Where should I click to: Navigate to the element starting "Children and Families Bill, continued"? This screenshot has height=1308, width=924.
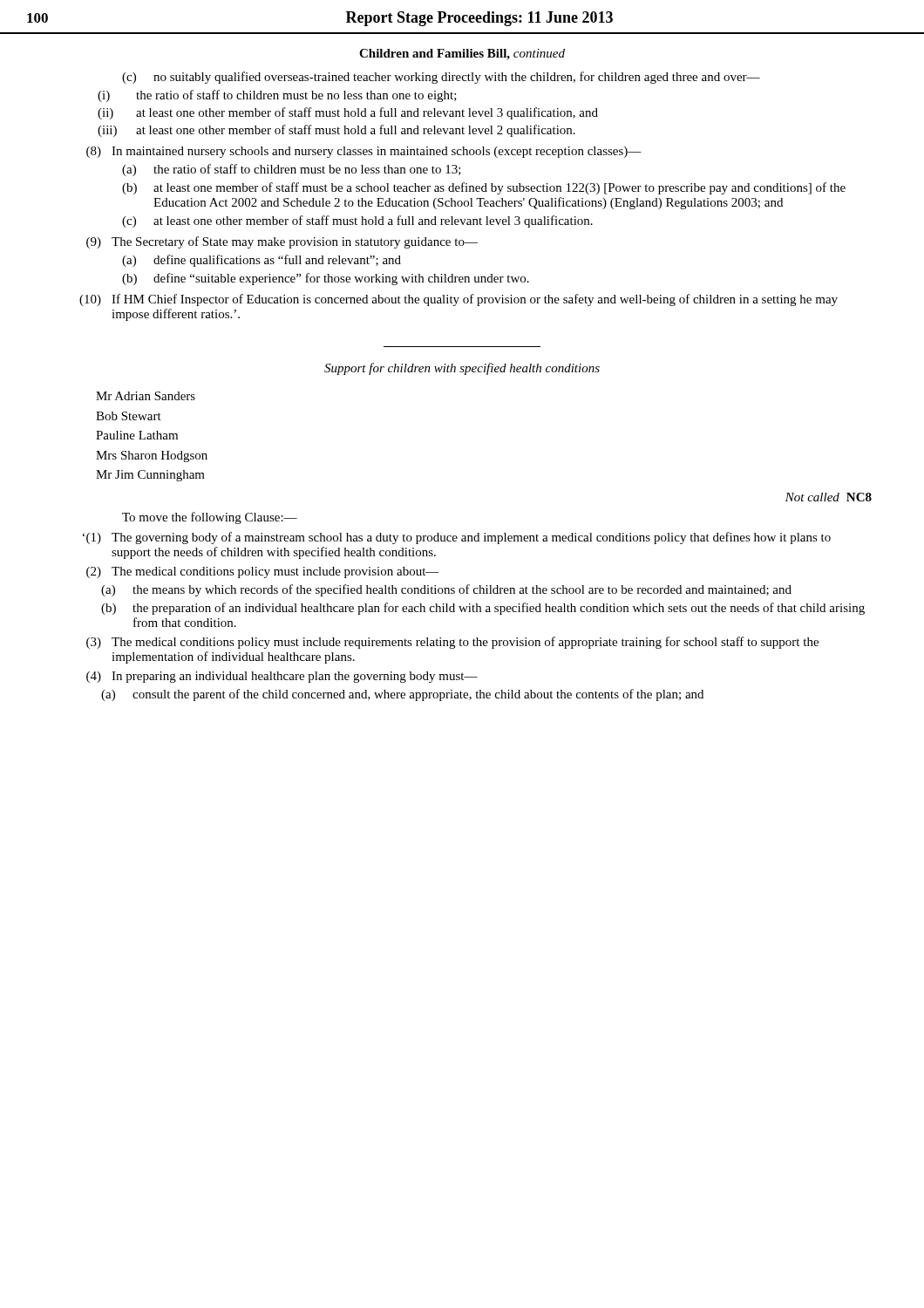click(462, 53)
